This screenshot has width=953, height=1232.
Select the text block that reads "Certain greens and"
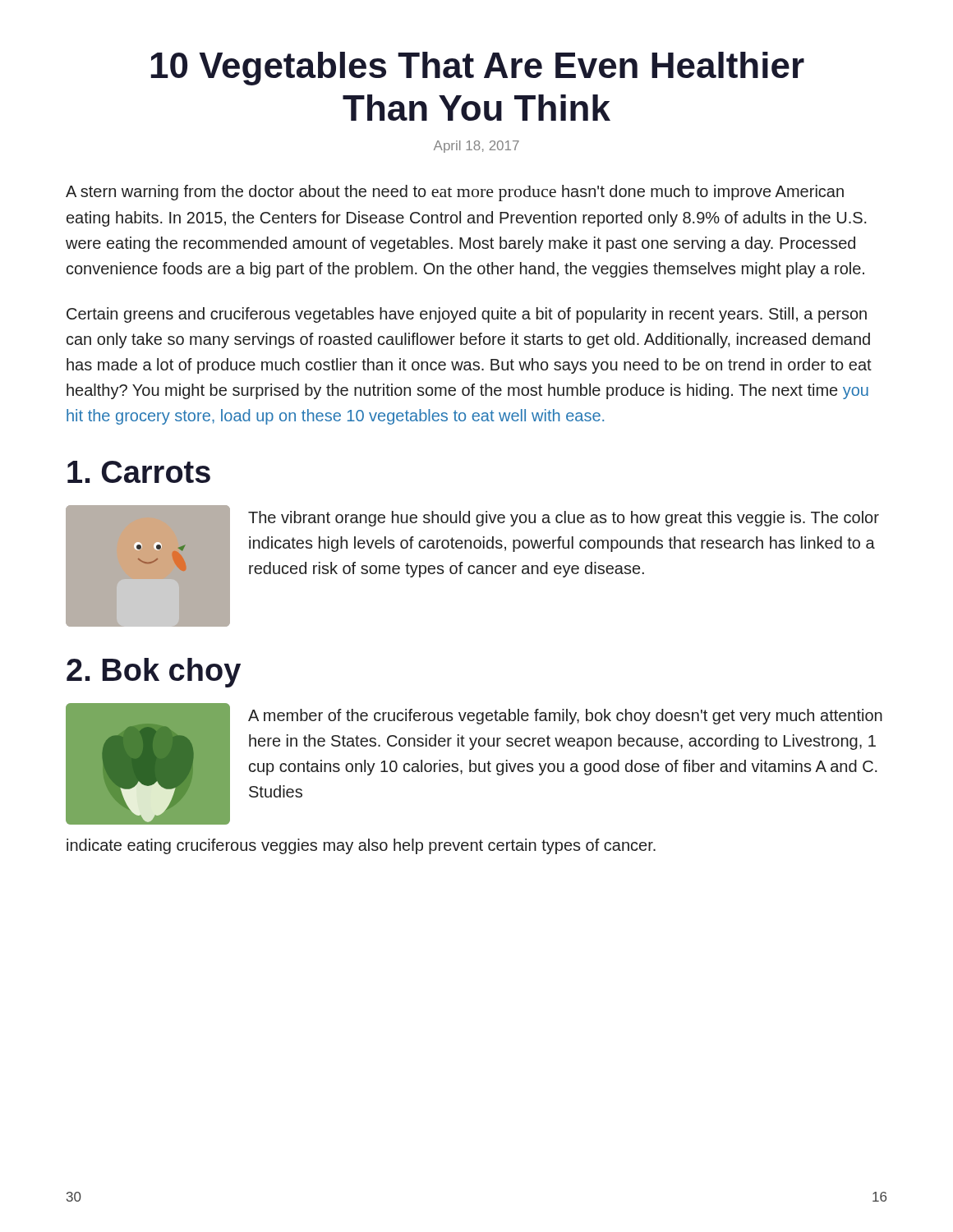click(x=469, y=365)
